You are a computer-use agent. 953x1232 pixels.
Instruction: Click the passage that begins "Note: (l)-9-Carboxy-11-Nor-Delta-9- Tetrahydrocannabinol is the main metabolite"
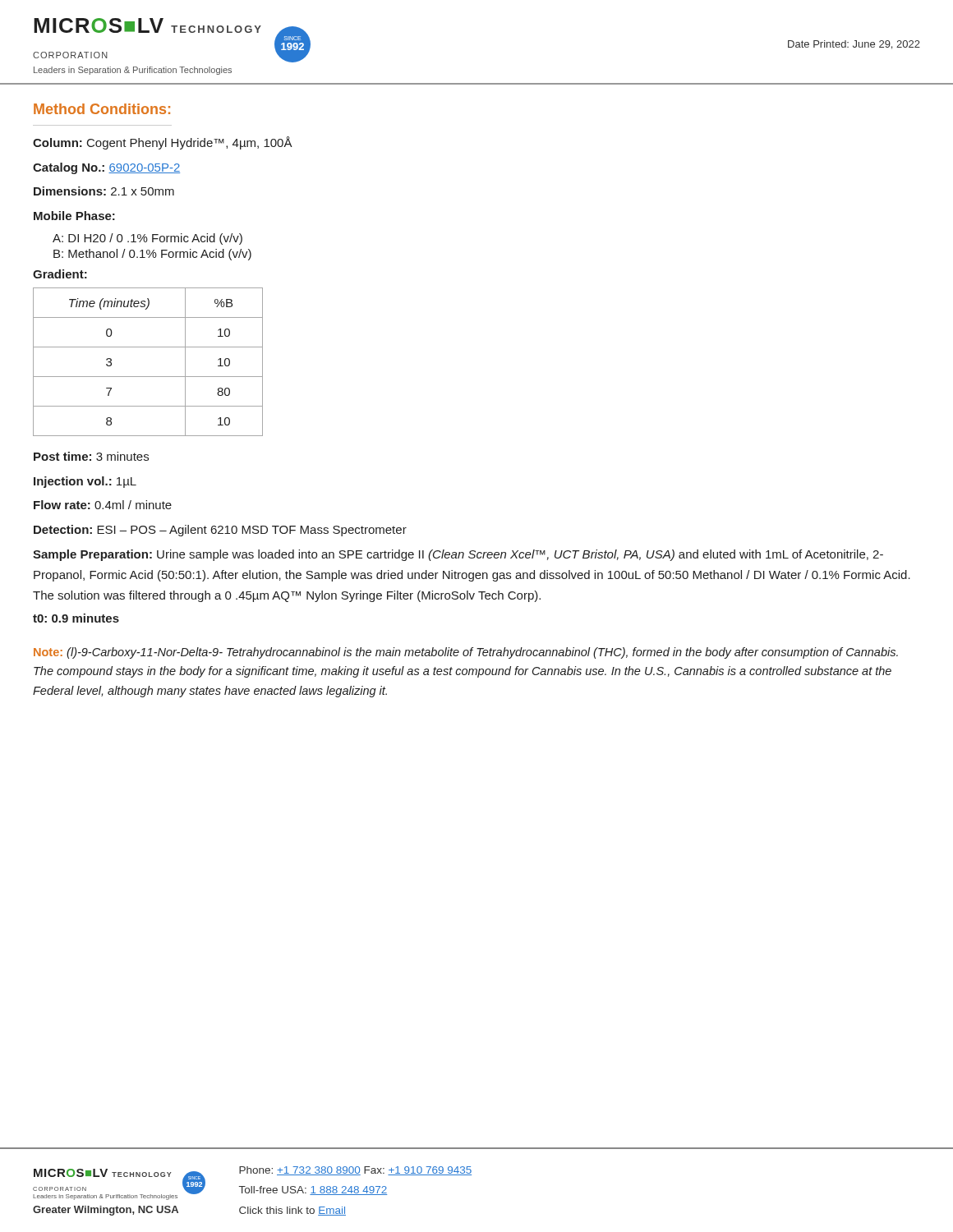pos(466,671)
